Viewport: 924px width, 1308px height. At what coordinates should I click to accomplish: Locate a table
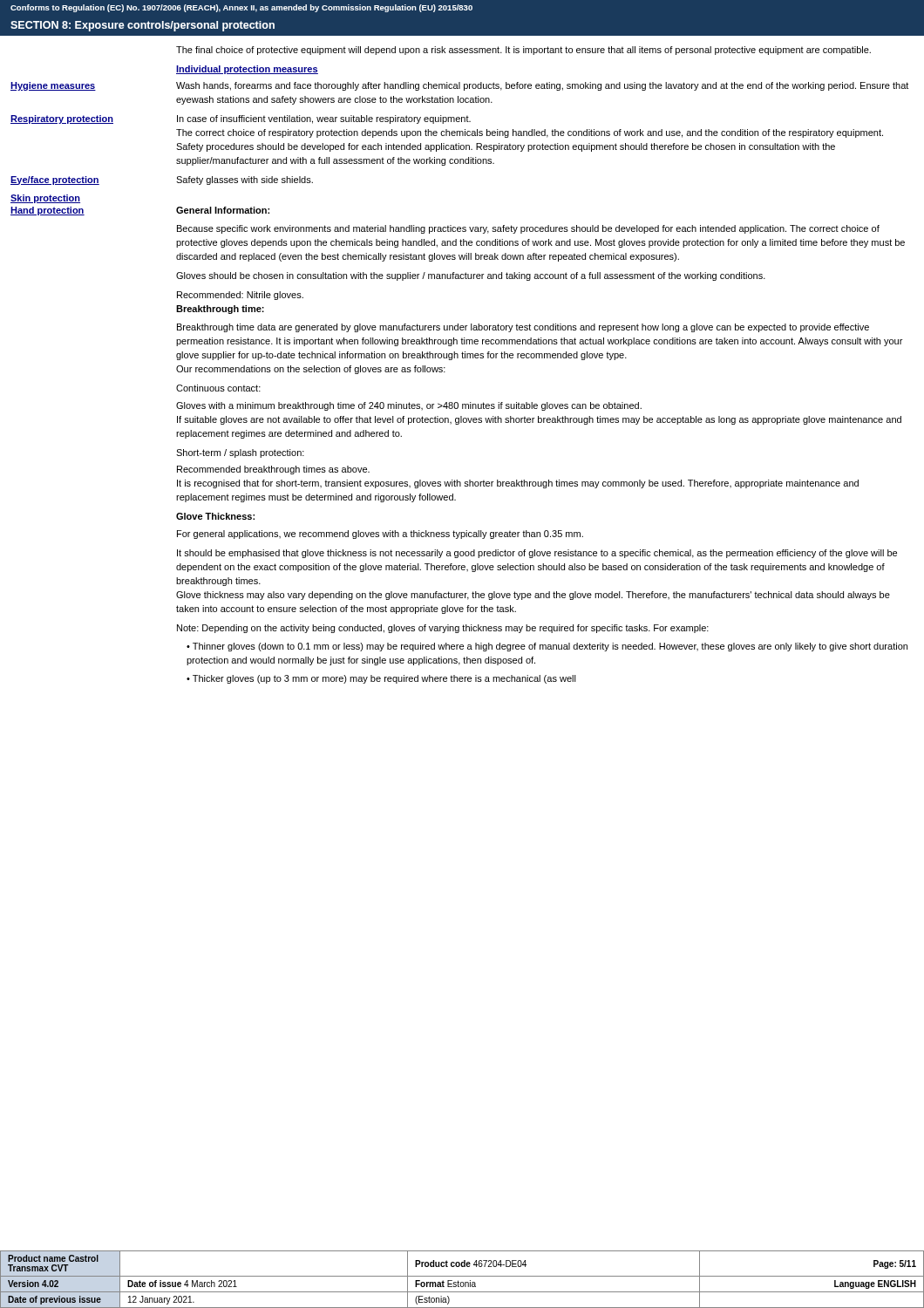[462, 1279]
